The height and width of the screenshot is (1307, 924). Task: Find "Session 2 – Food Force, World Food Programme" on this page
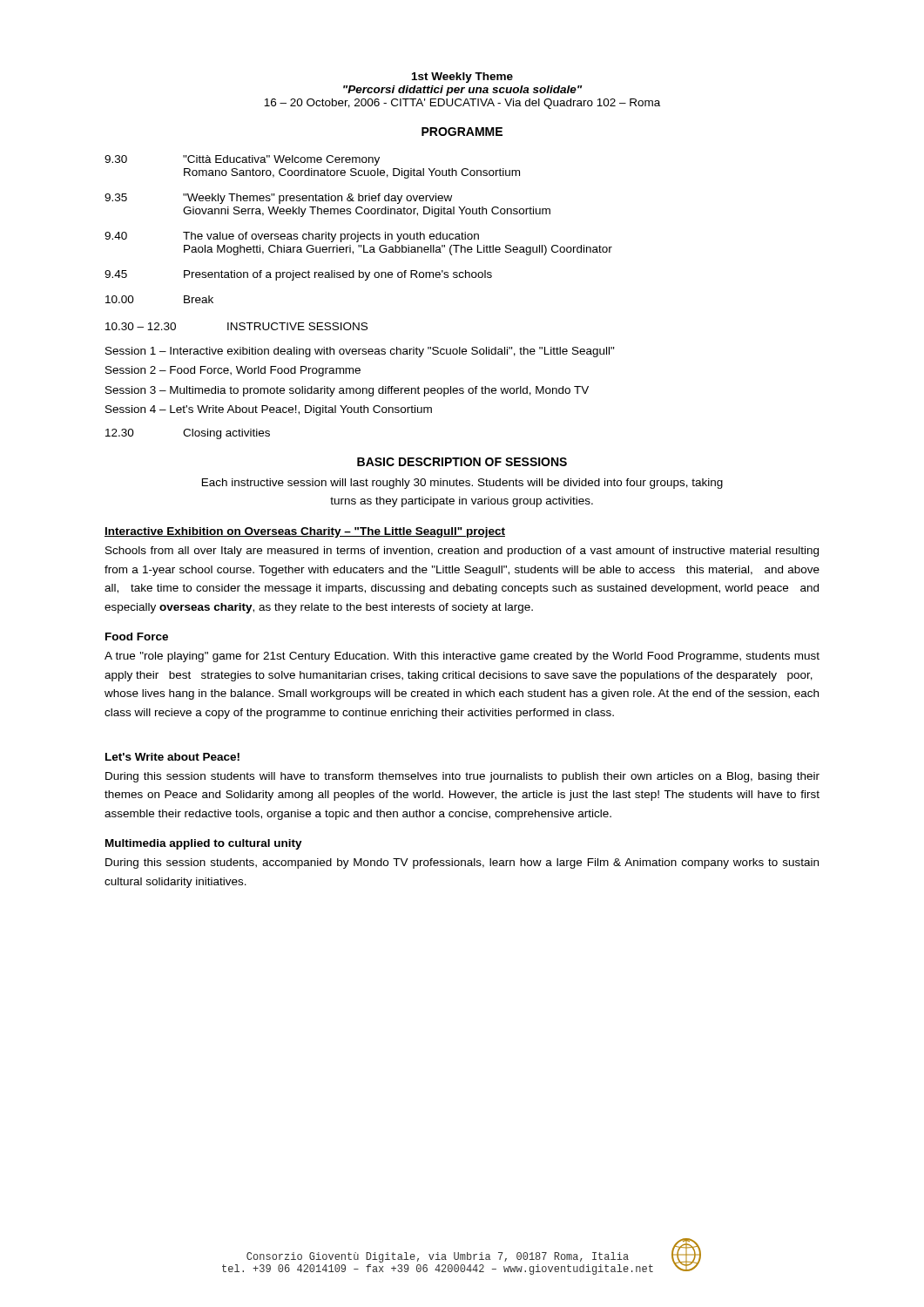233,370
